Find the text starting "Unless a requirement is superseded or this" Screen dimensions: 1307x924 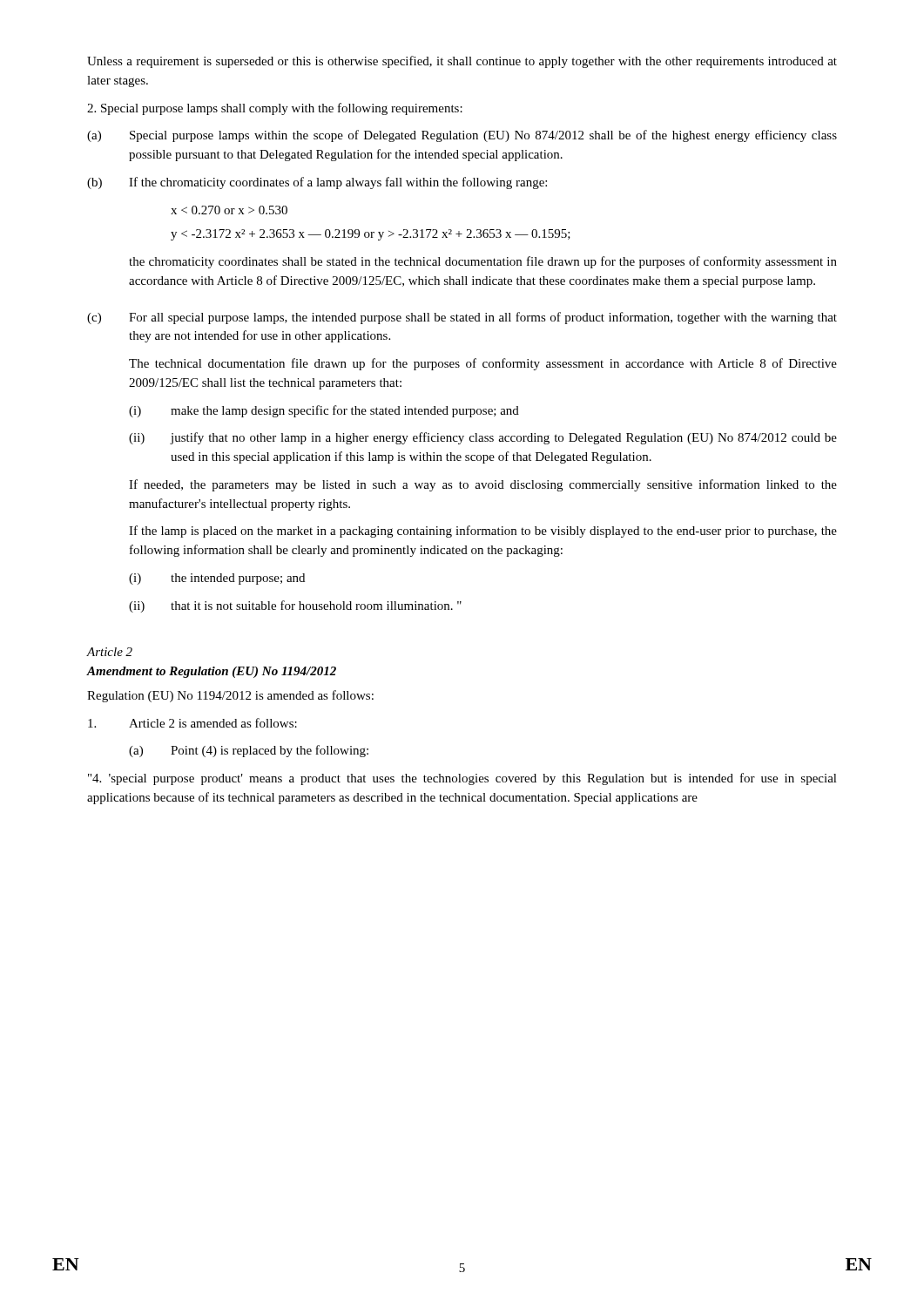[462, 71]
